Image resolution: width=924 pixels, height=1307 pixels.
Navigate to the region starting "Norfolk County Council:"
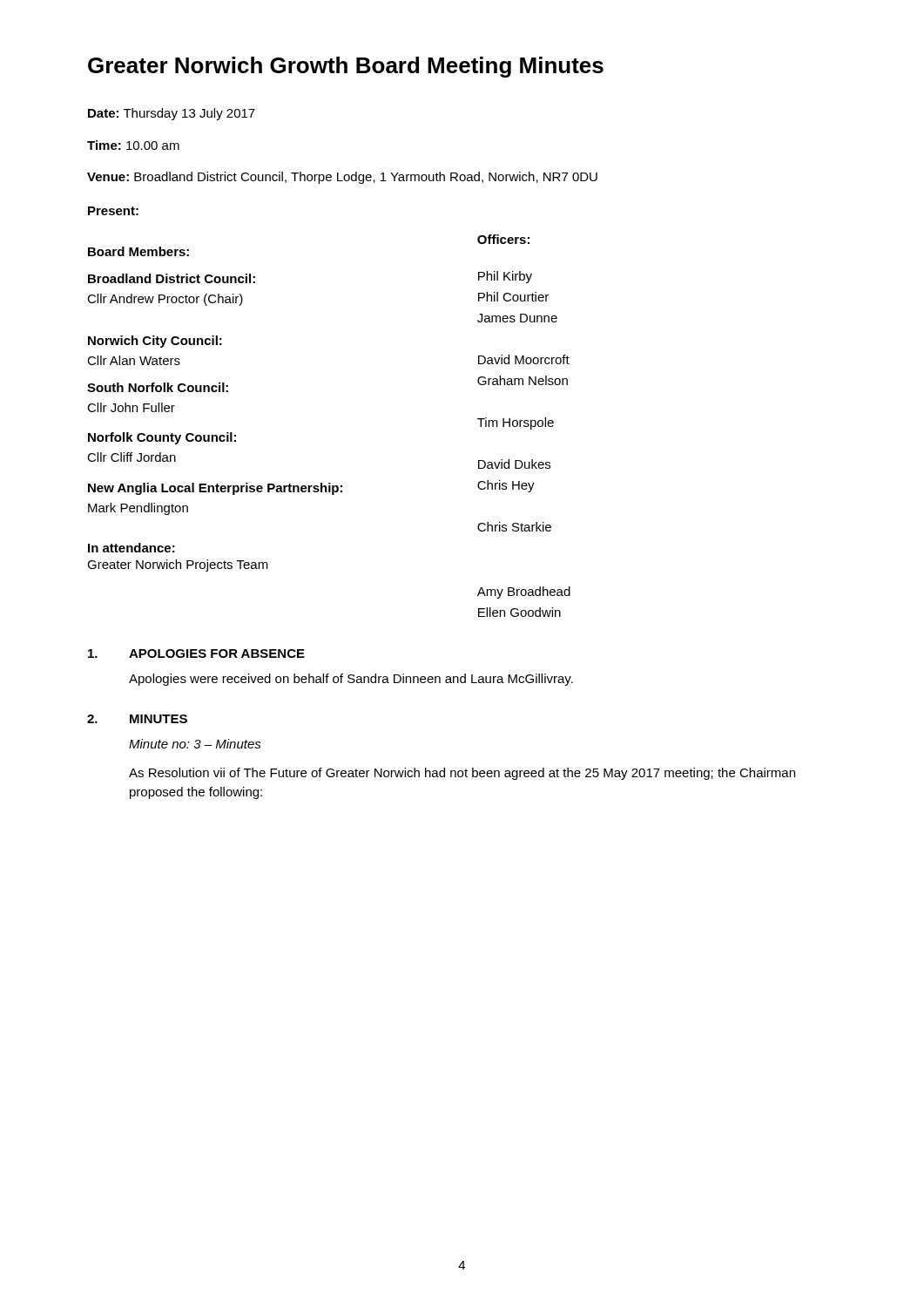[162, 437]
